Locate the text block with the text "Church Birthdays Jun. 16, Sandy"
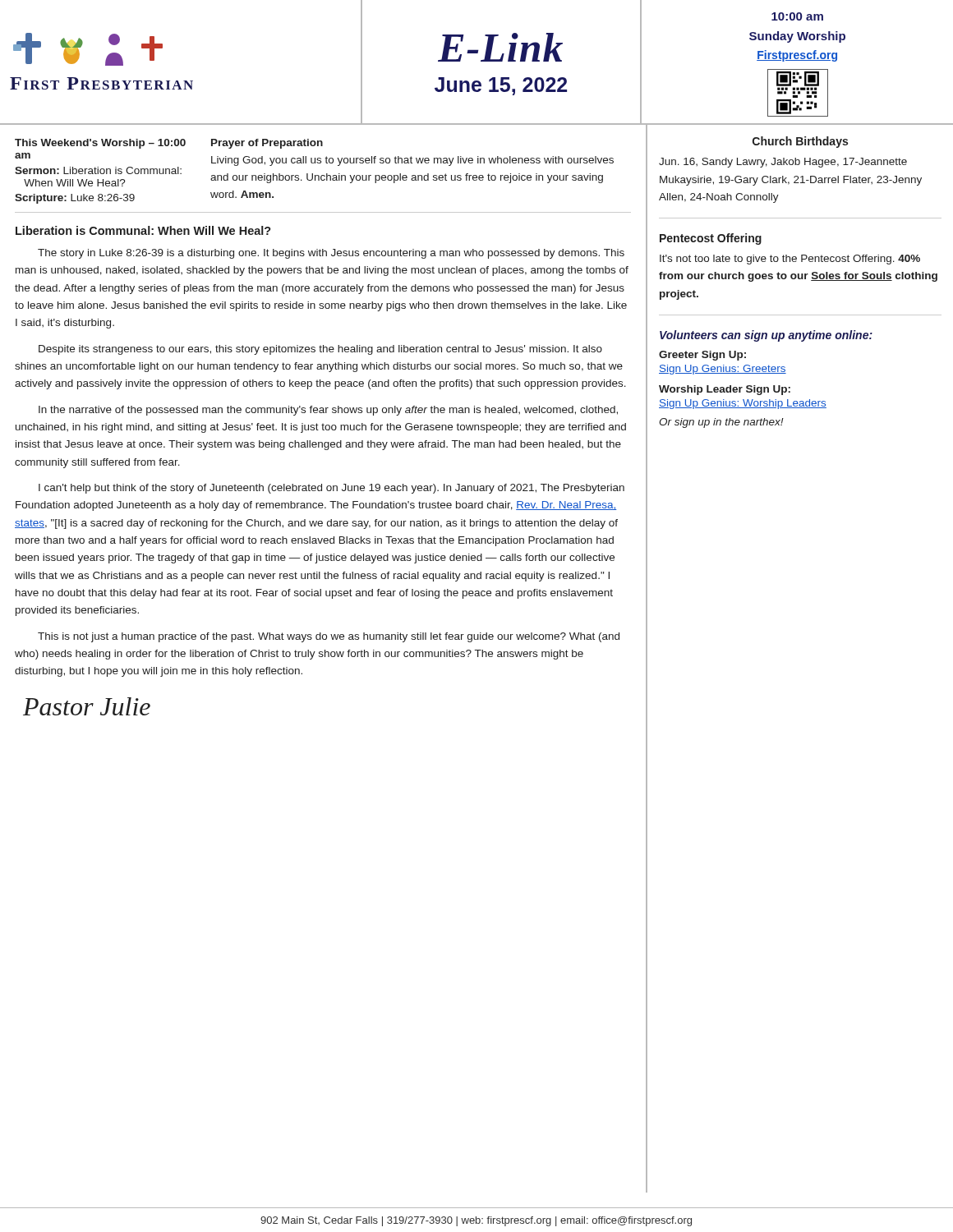Viewport: 953px width, 1232px height. click(x=800, y=170)
